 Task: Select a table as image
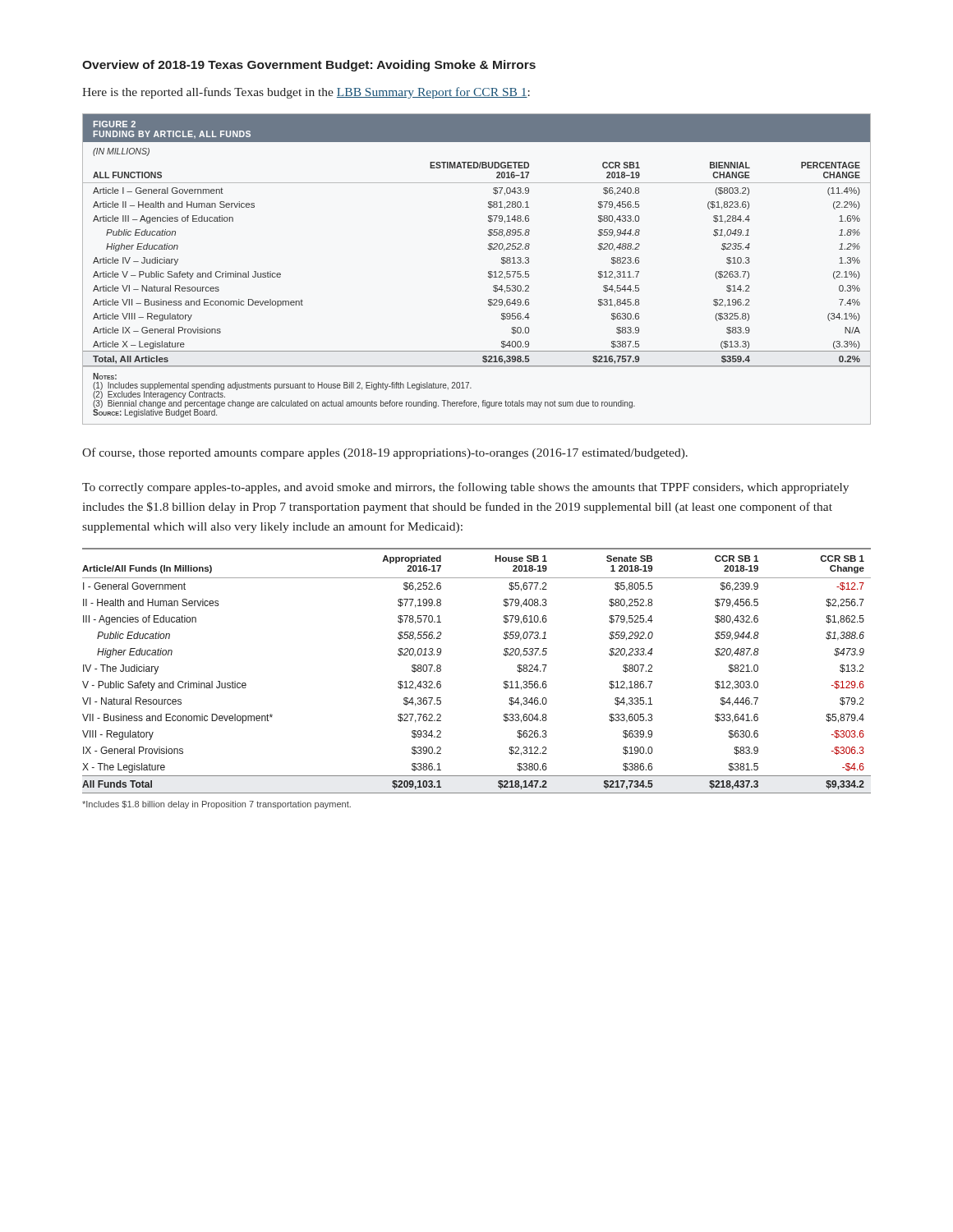476,269
